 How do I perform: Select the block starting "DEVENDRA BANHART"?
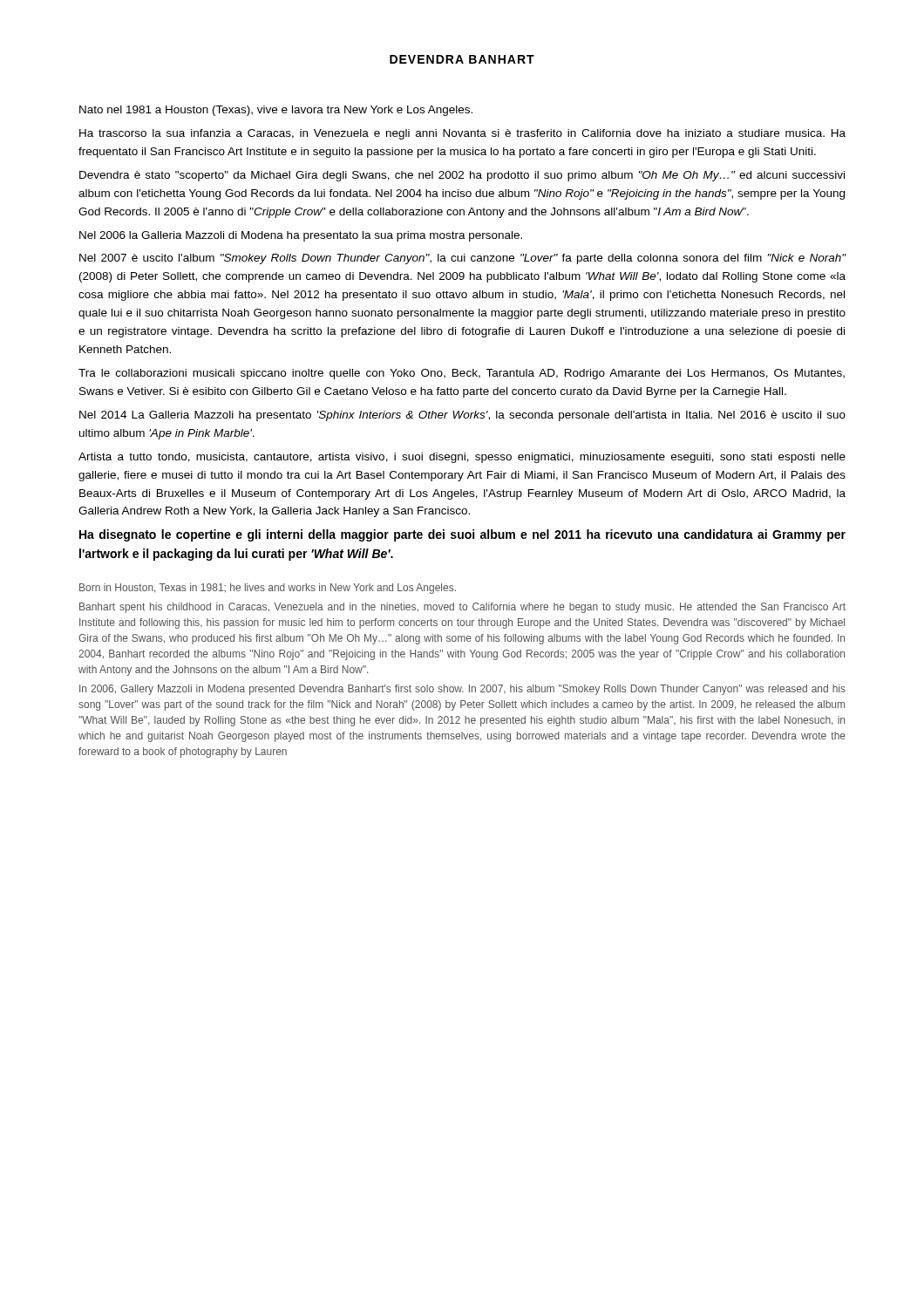[x=462, y=59]
